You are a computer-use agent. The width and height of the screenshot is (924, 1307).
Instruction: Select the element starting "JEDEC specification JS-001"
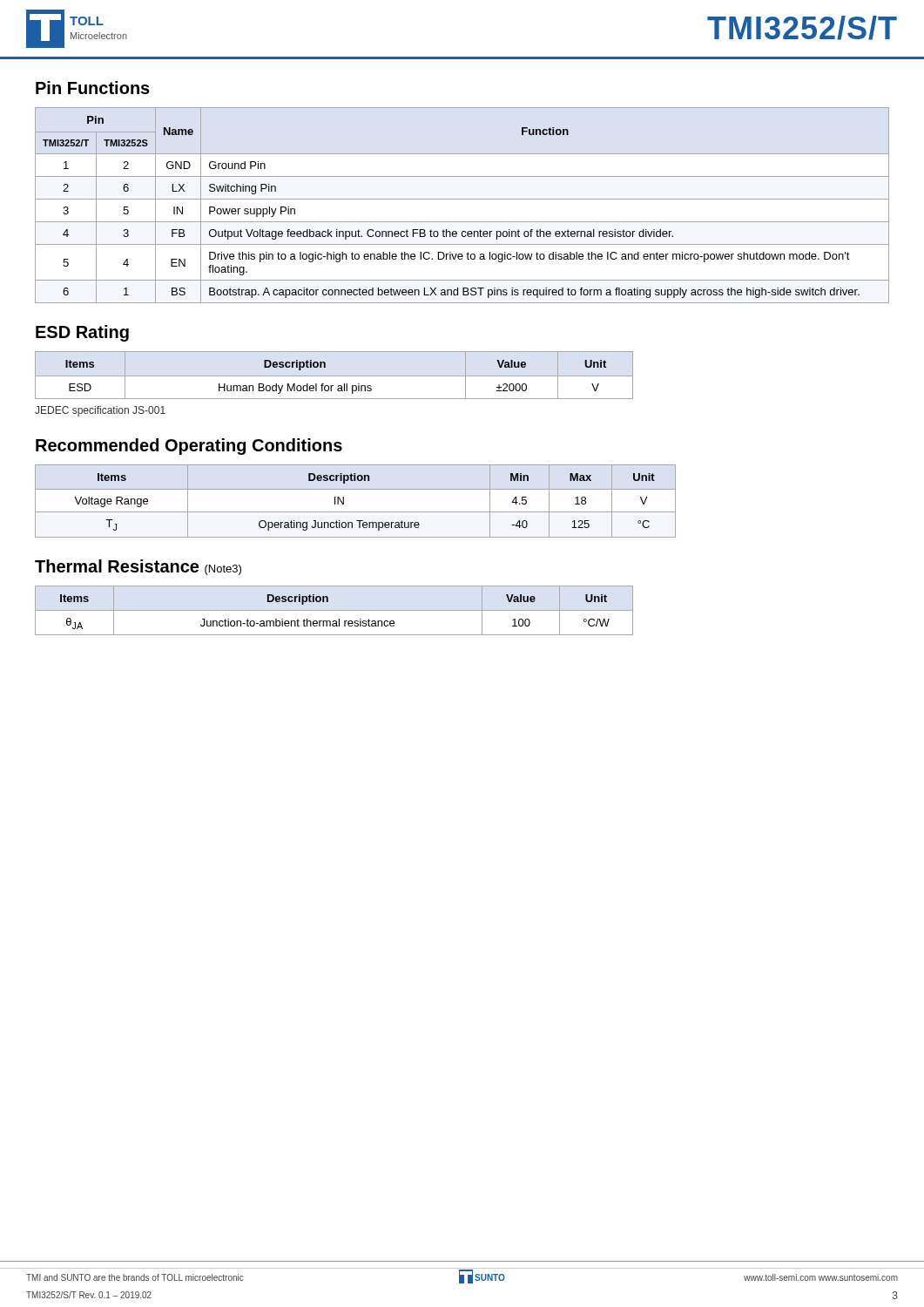coord(100,410)
